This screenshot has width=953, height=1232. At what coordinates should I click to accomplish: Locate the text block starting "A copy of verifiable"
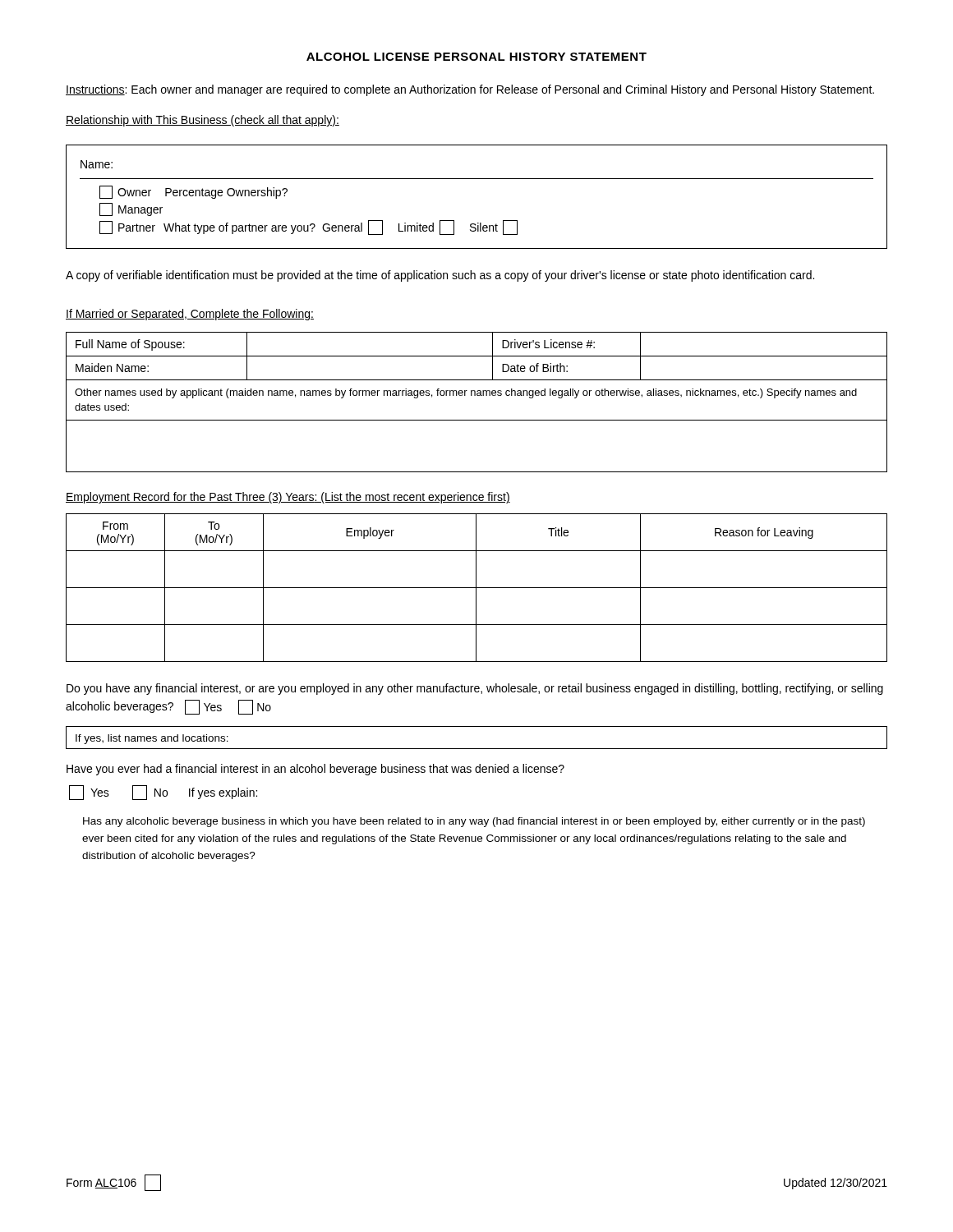[441, 275]
